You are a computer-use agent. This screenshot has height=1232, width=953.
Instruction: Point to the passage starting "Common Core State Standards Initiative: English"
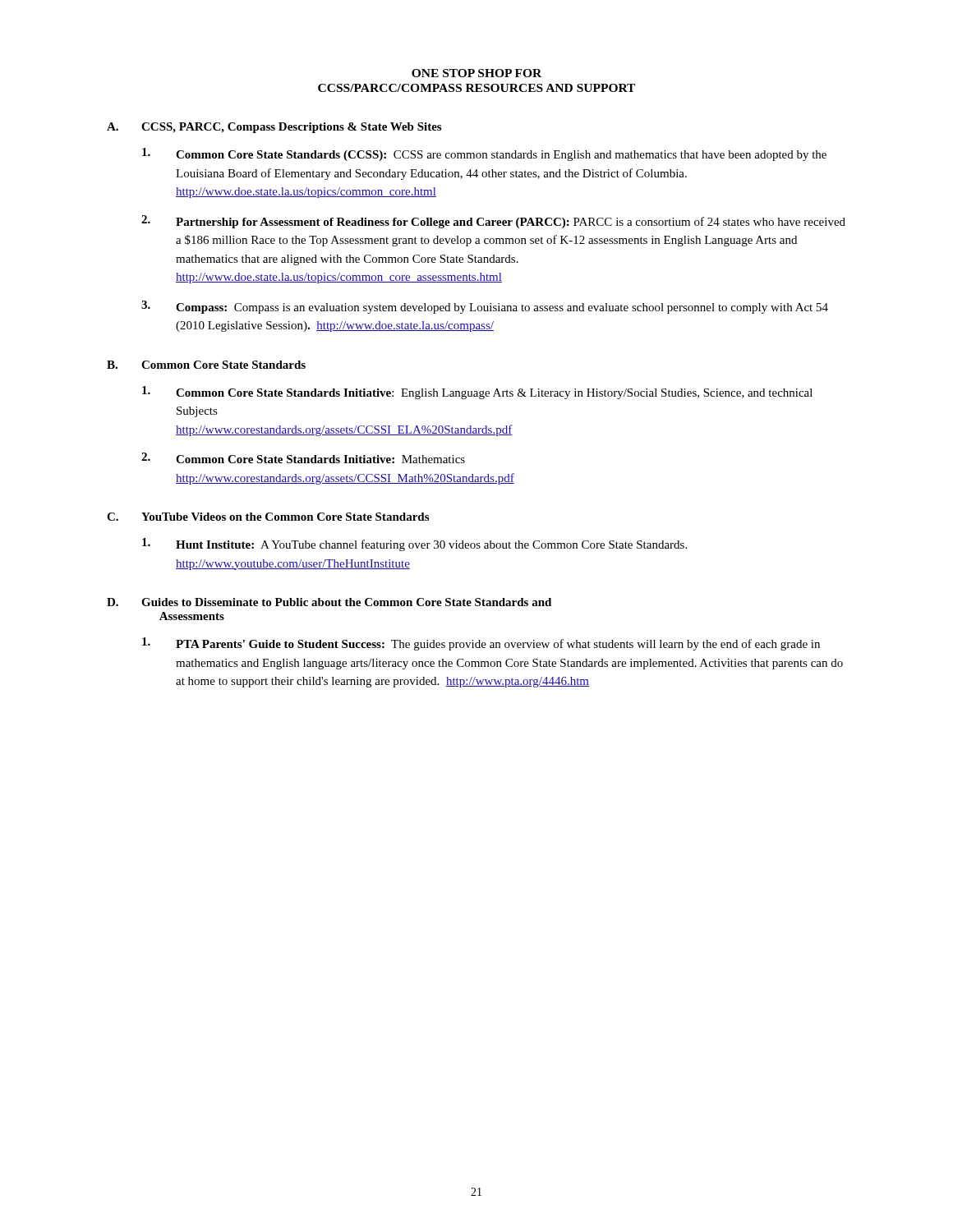(x=477, y=393)
